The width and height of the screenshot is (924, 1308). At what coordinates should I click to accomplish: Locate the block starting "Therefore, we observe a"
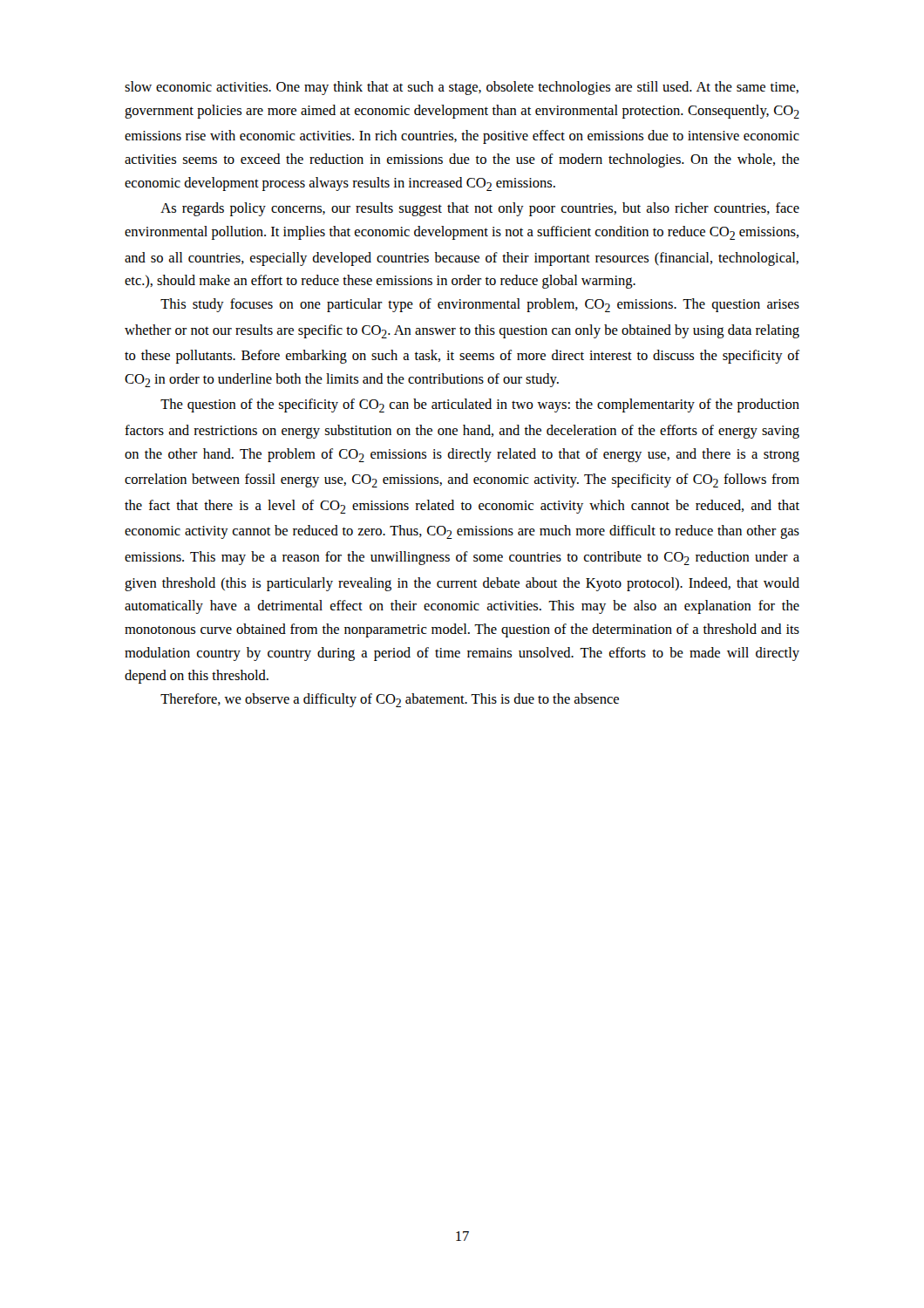(x=462, y=701)
